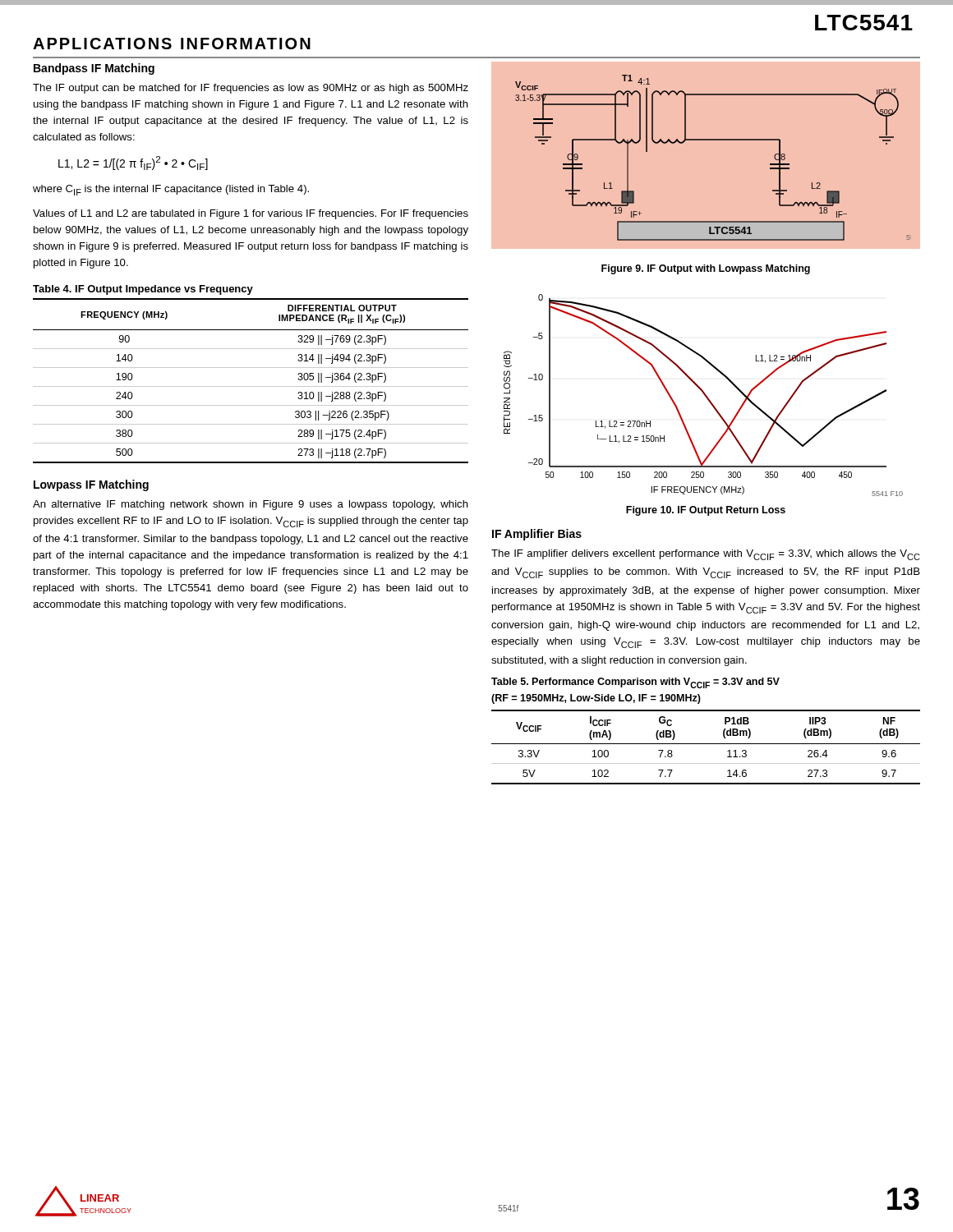Find the block on this page that starts "where CIF is the internal IF"
Image resolution: width=953 pixels, height=1232 pixels.
[171, 189]
